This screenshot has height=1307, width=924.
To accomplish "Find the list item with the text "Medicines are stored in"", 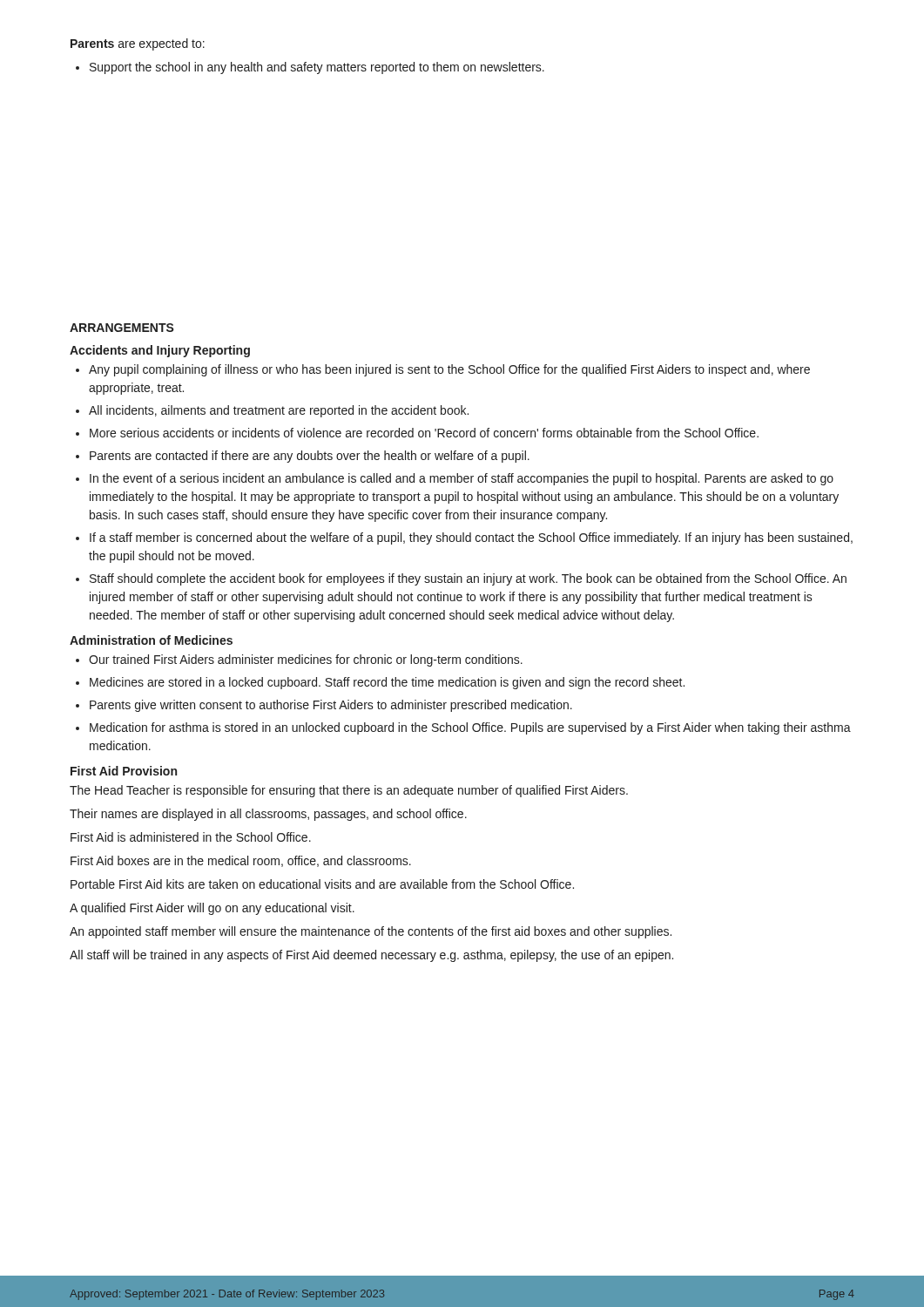I will [x=387, y=682].
